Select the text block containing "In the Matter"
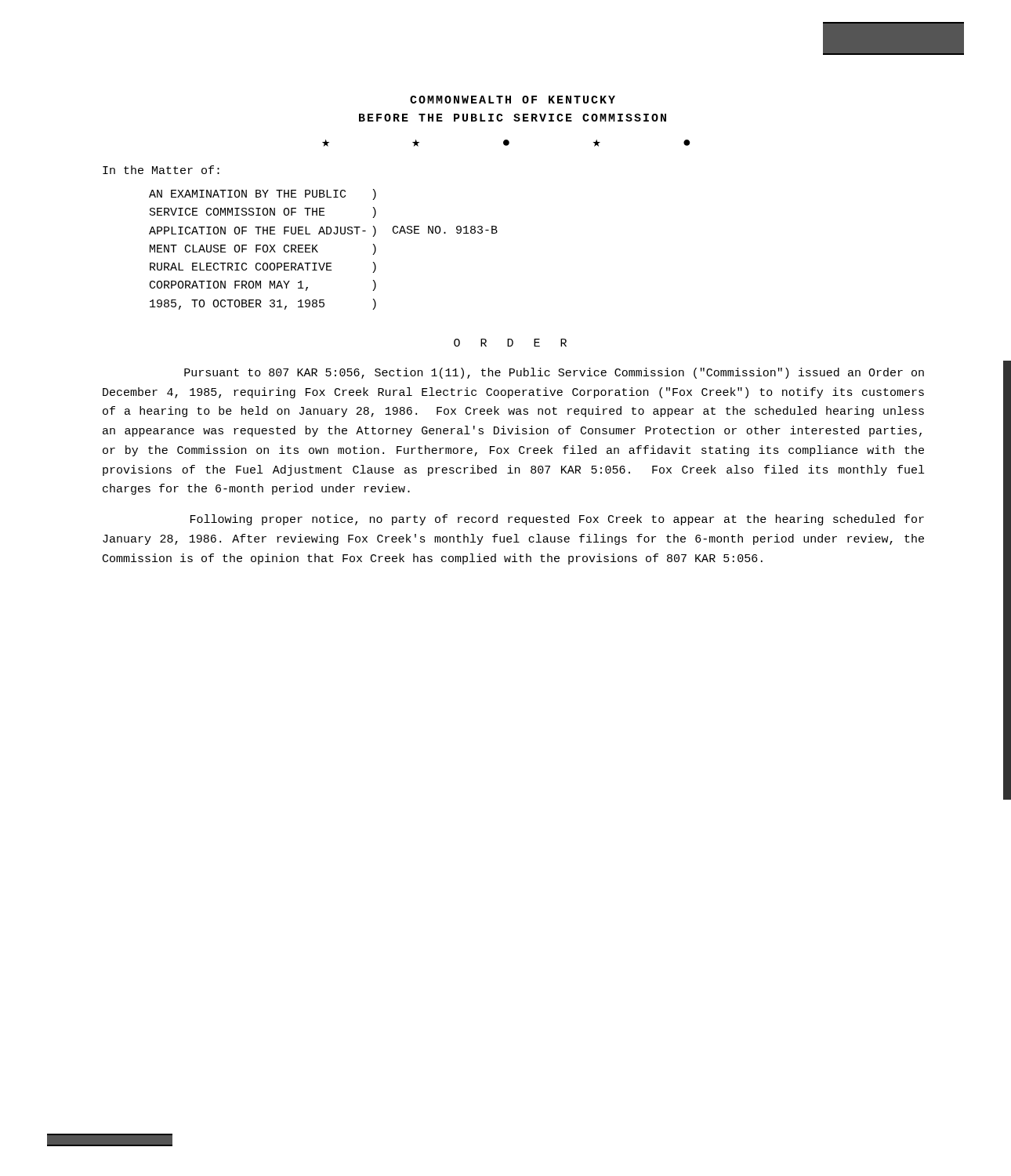 tap(162, 171)
